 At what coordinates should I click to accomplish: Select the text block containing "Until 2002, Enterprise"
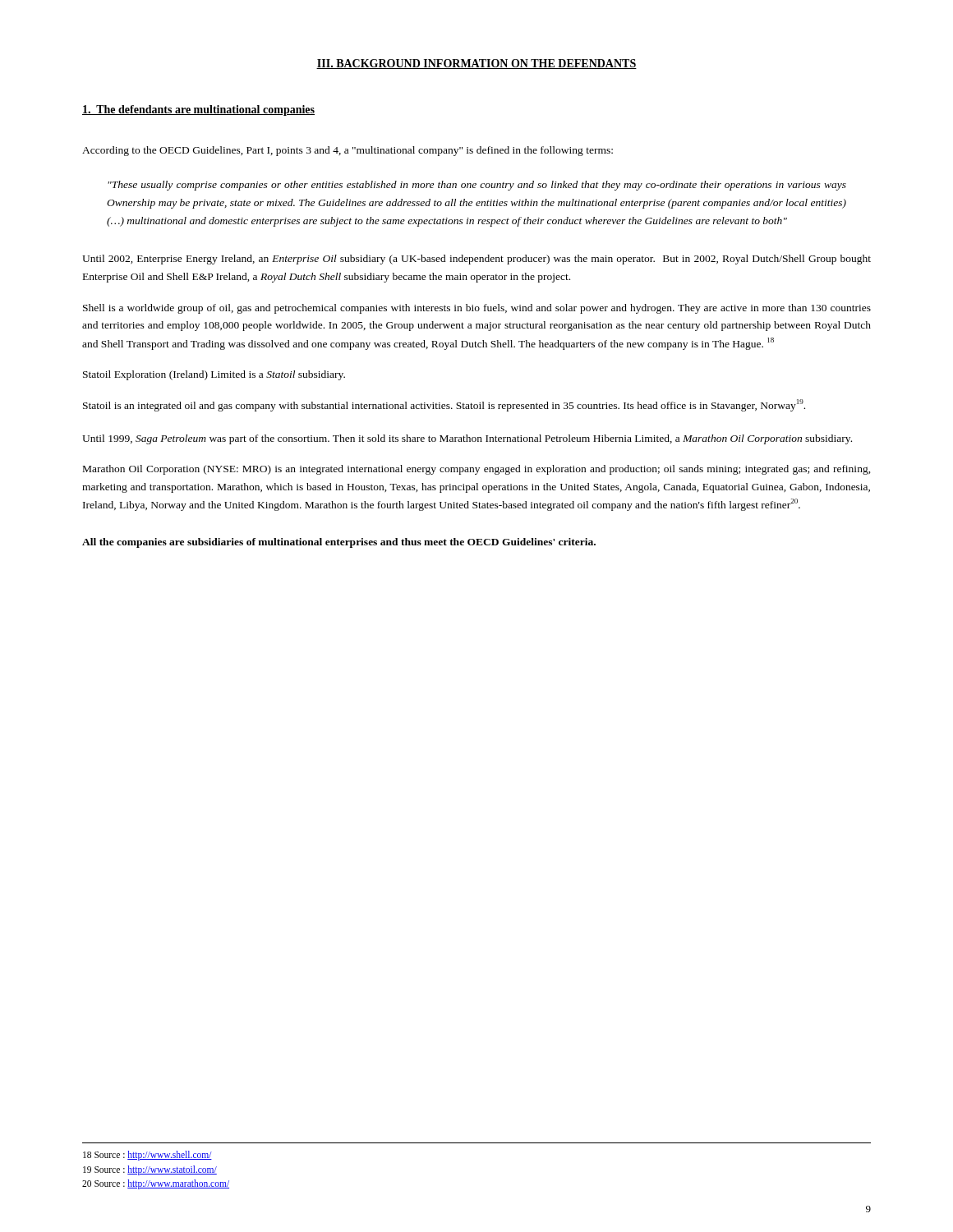[x=476, y=267]
